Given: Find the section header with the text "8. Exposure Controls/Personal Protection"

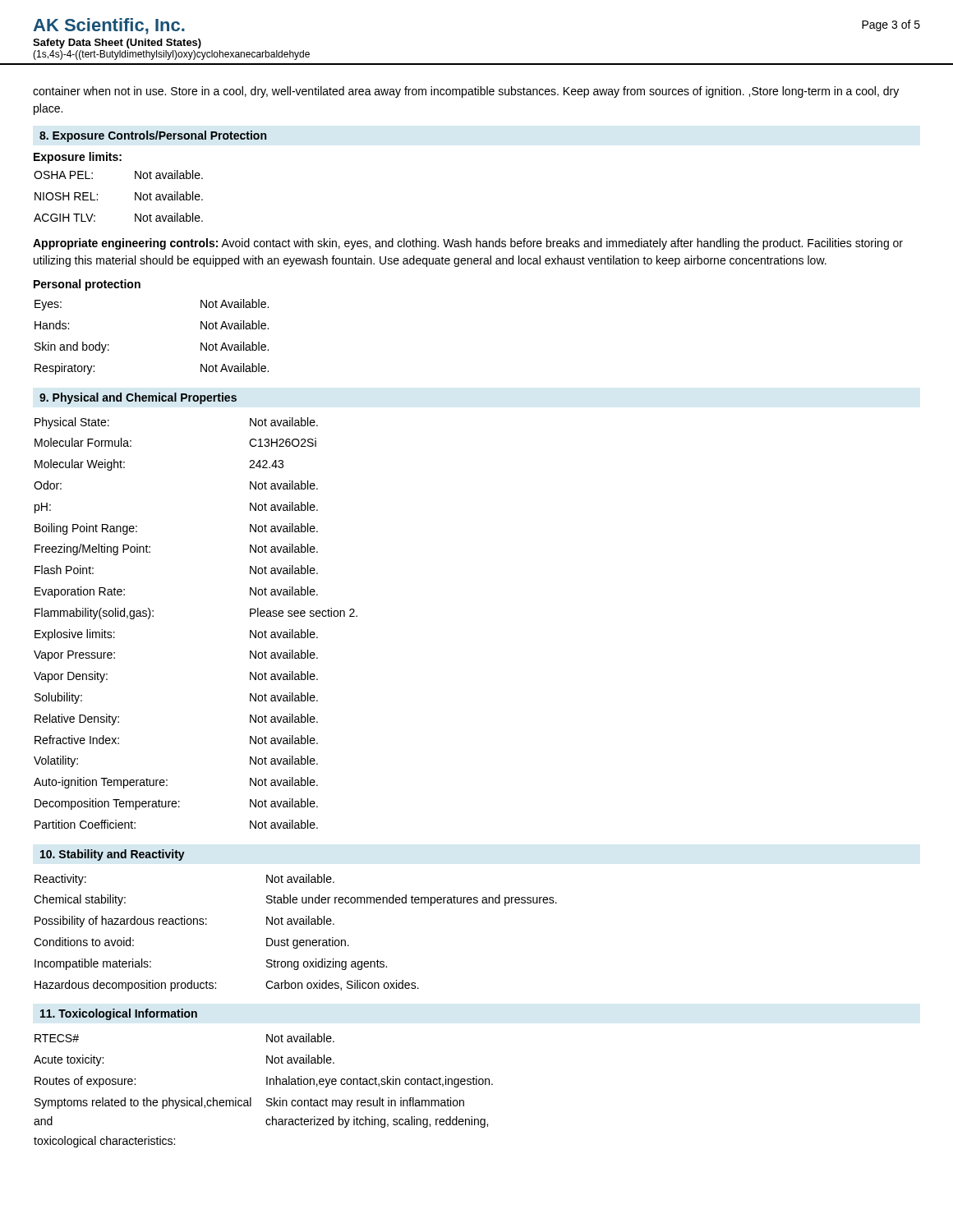Looking at the screenshot, I should tap(153, 136).
